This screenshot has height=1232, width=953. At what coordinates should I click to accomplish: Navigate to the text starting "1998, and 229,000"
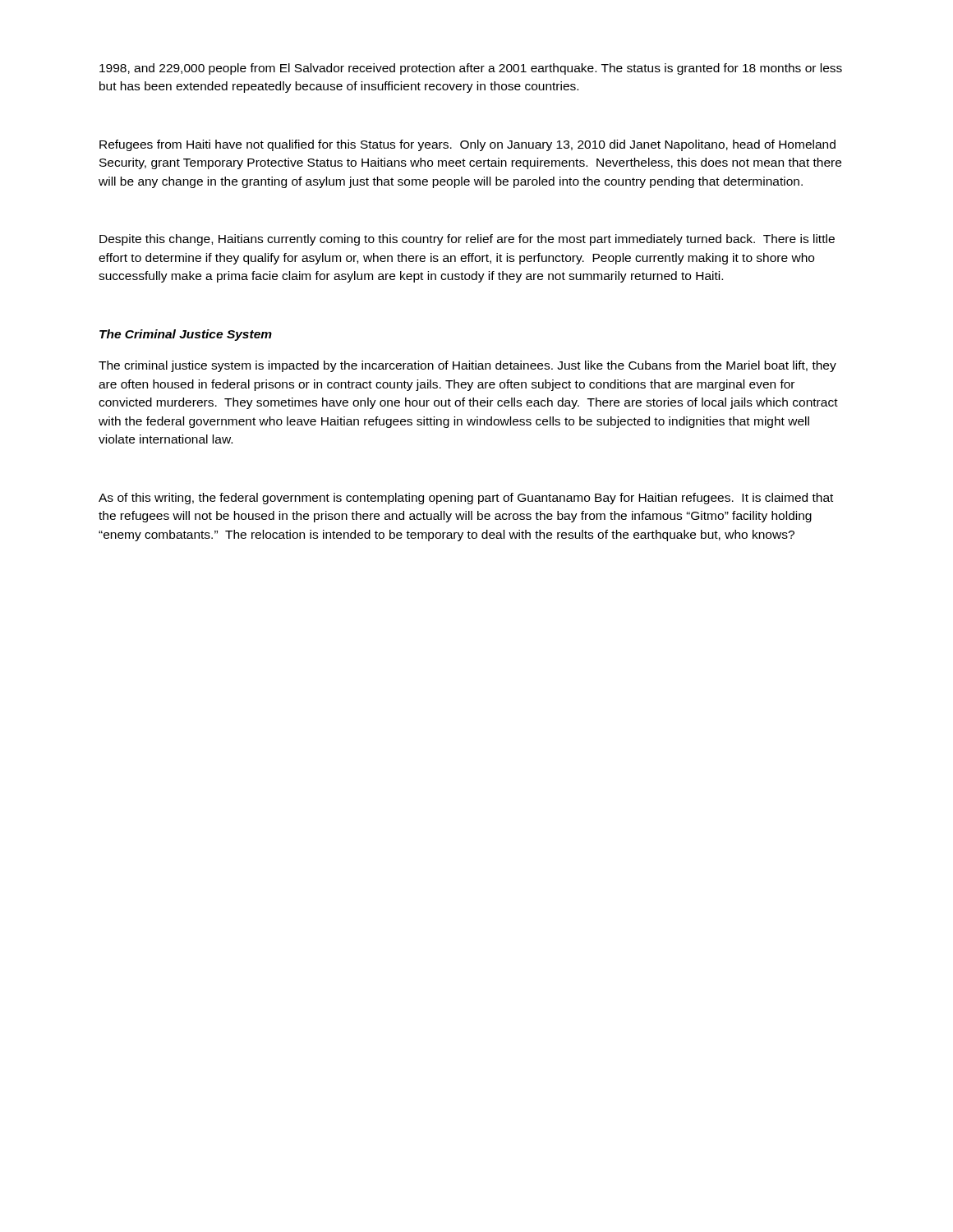pos(470,77)
